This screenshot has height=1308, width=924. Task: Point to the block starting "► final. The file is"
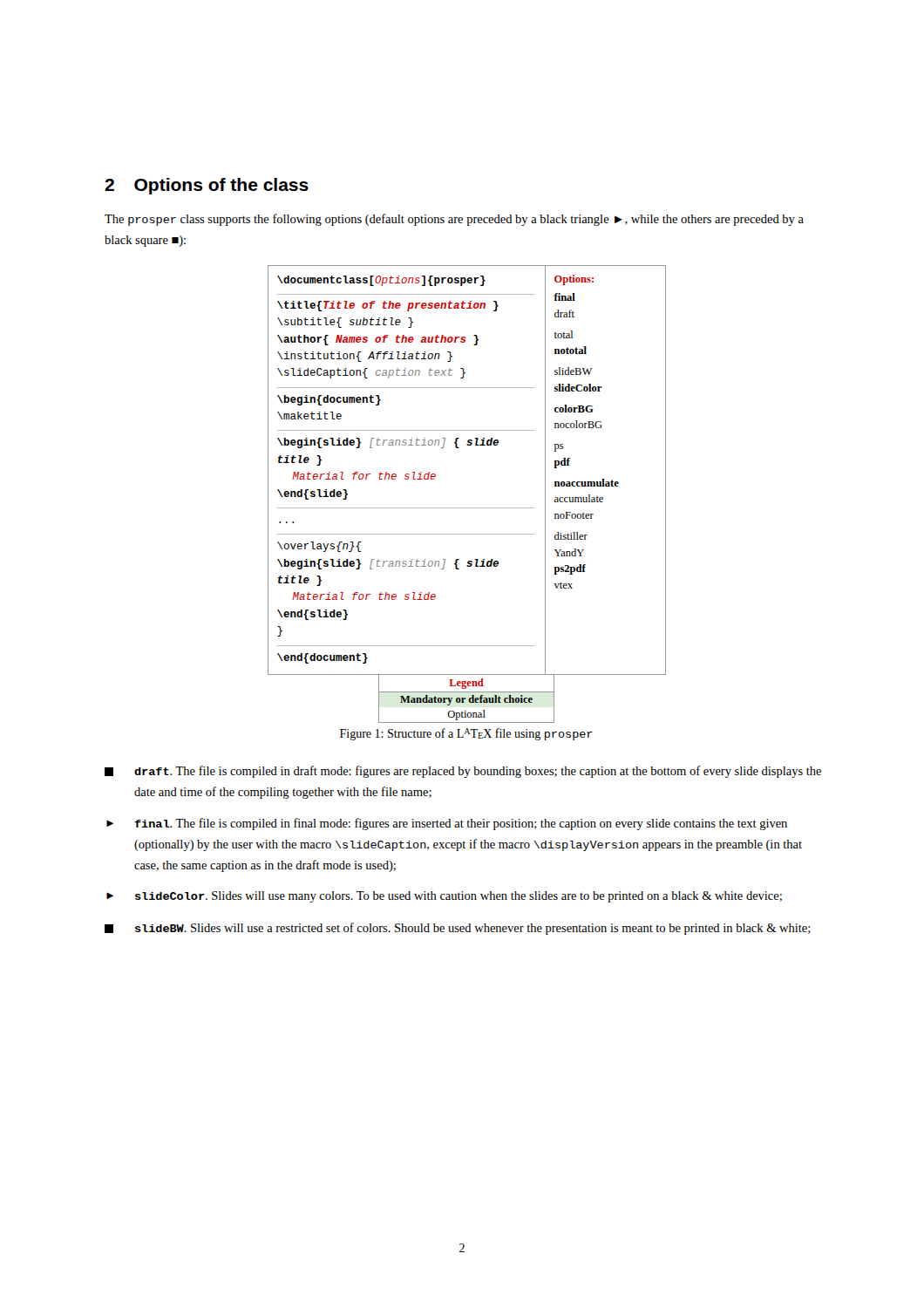tap(466, 844)
